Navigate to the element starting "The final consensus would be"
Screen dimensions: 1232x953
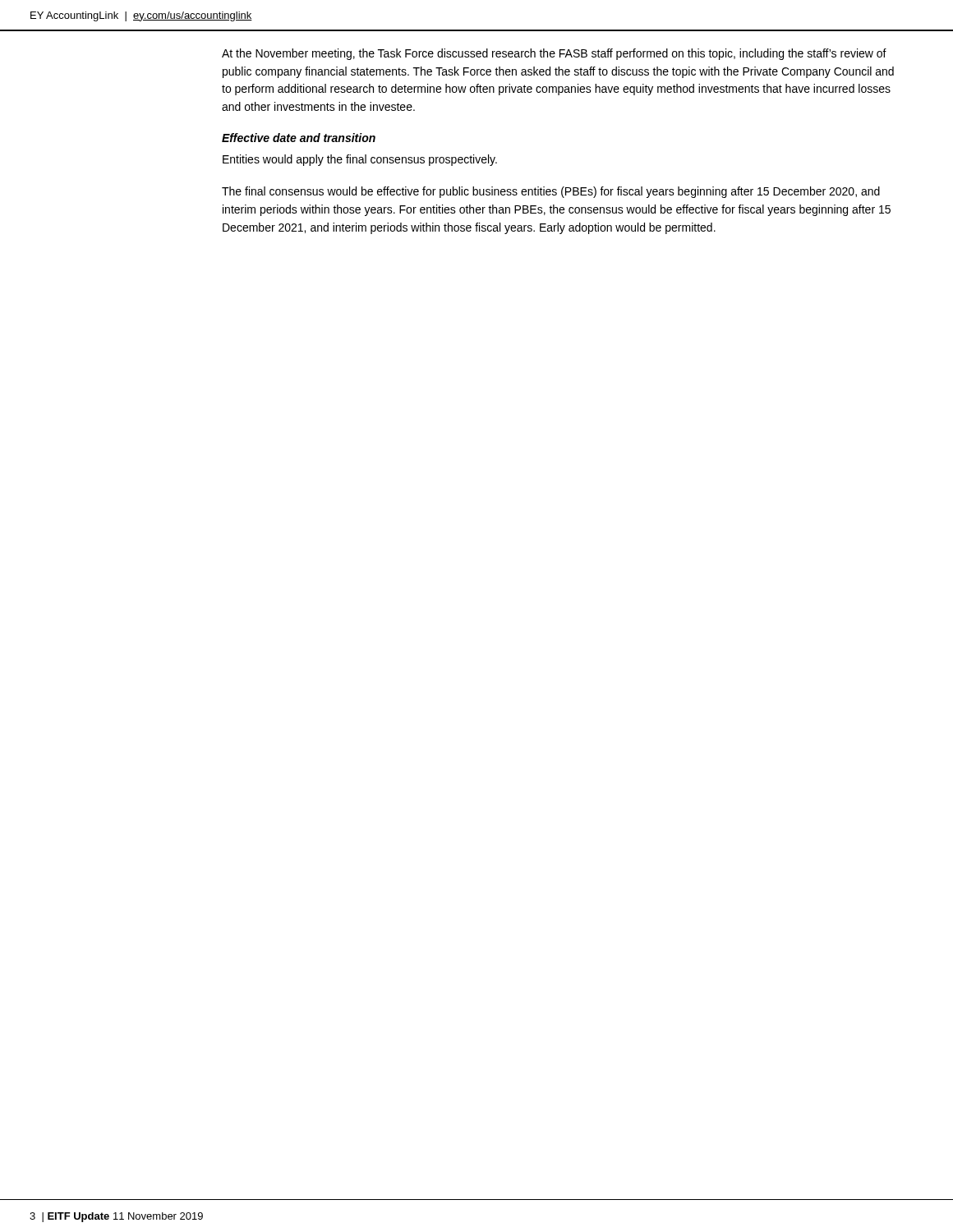pyautogui.click(x=556, y=210)
